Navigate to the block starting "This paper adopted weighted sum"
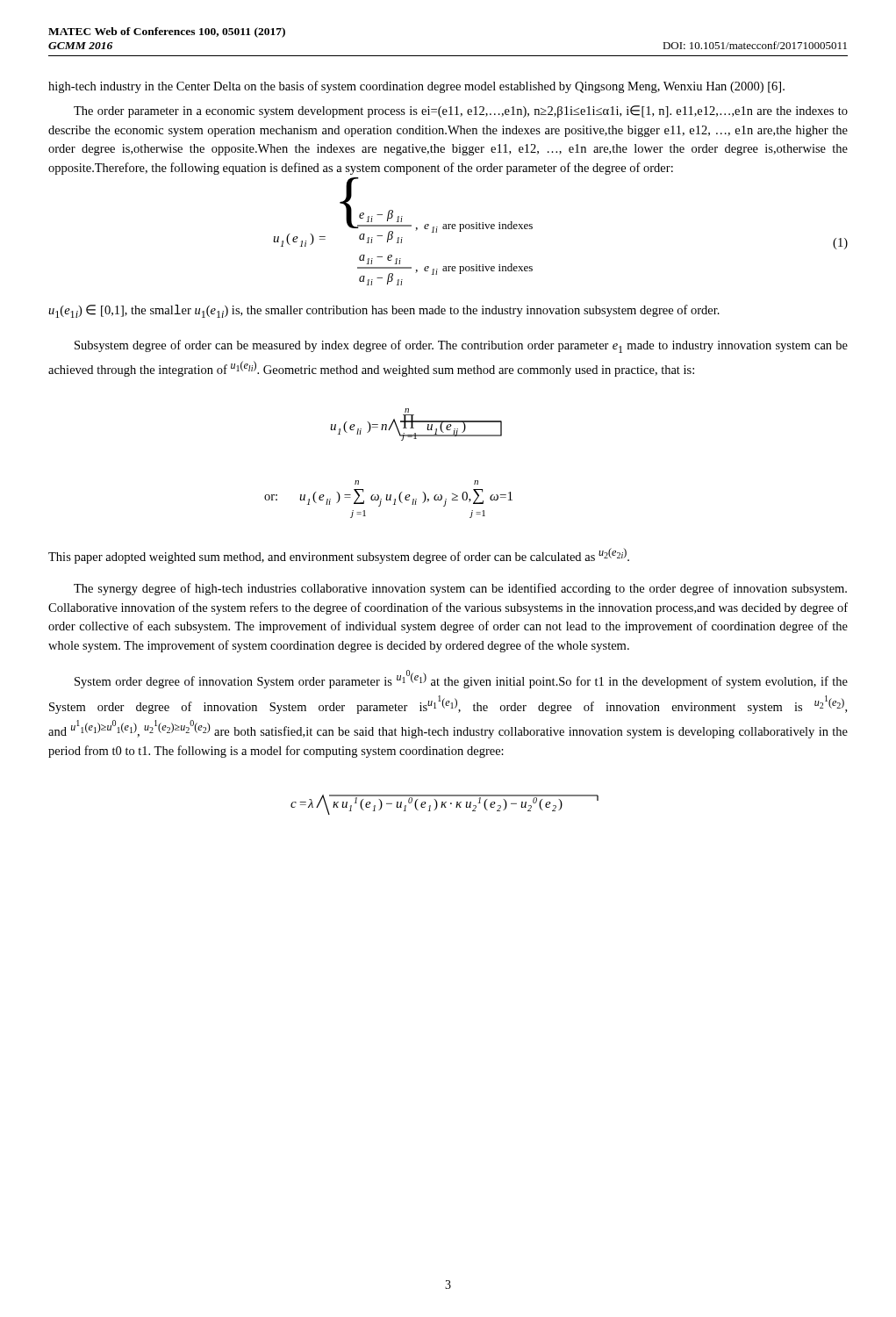 [x=339, y=555]
